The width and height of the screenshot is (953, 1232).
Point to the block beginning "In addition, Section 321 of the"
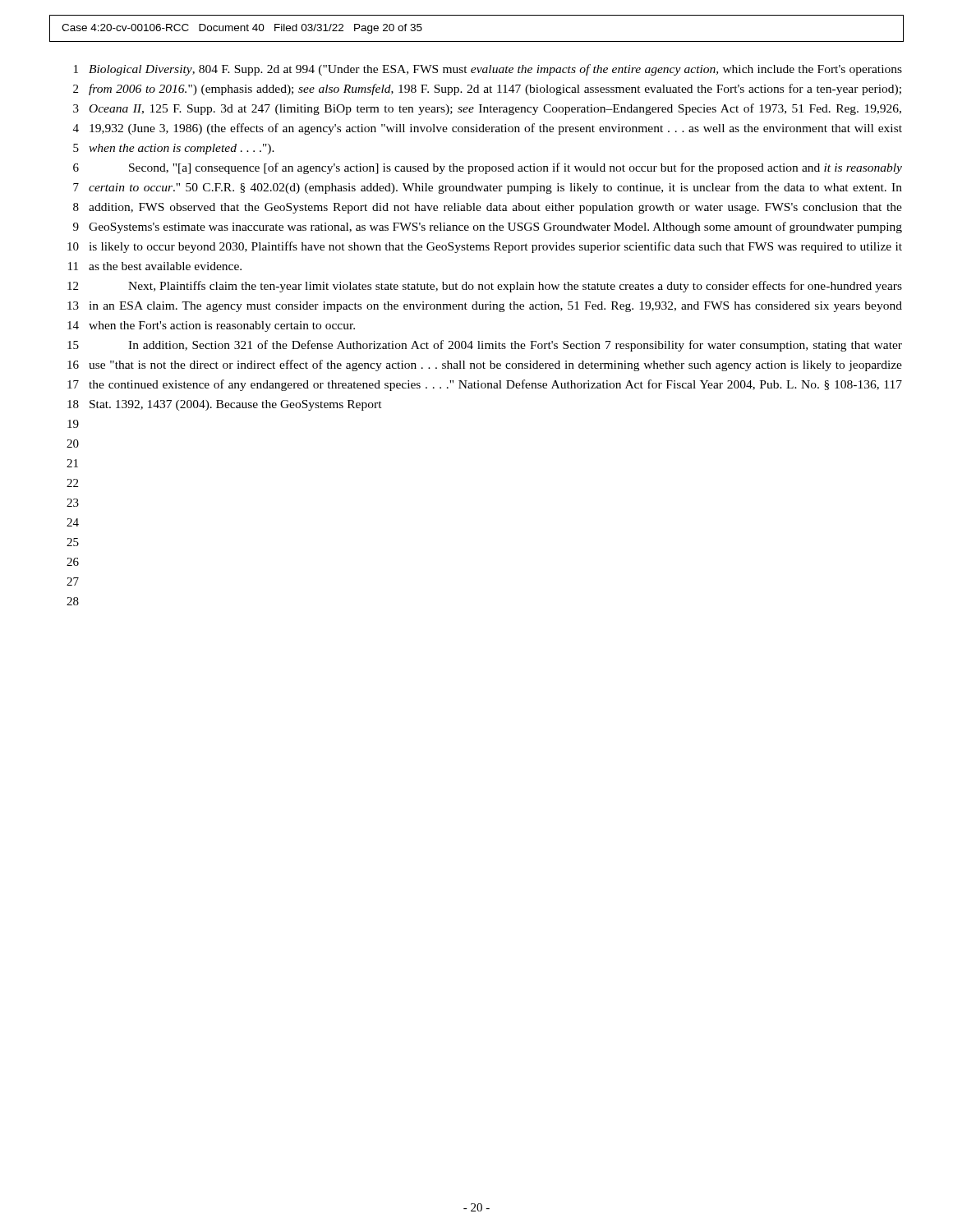coord(495,374)
